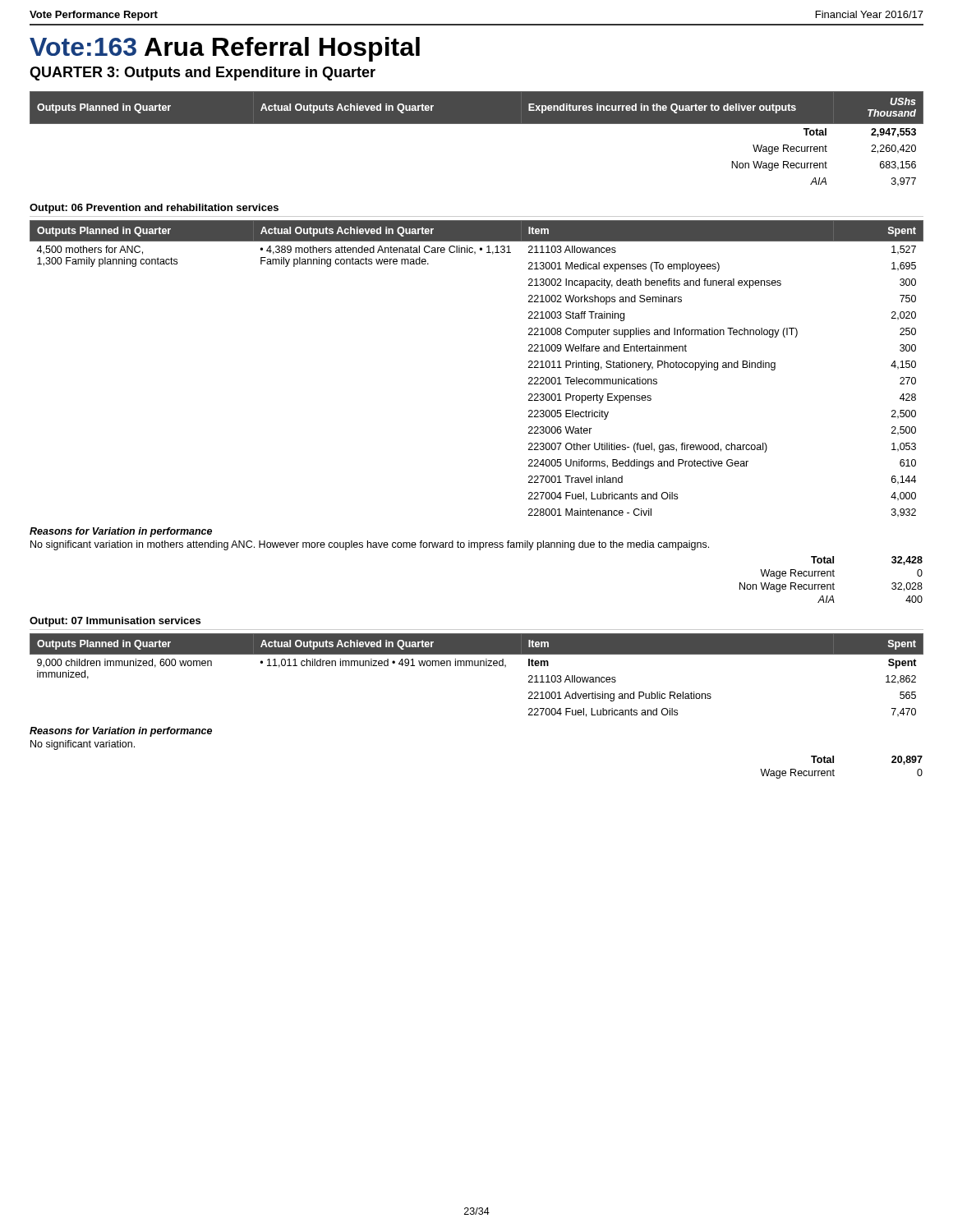Select the region starting "Output: 06 Prevention and rehabilitation services"
Image resolution: width=953 pixels, height=1232 pixels.
(x=154, y=207)
